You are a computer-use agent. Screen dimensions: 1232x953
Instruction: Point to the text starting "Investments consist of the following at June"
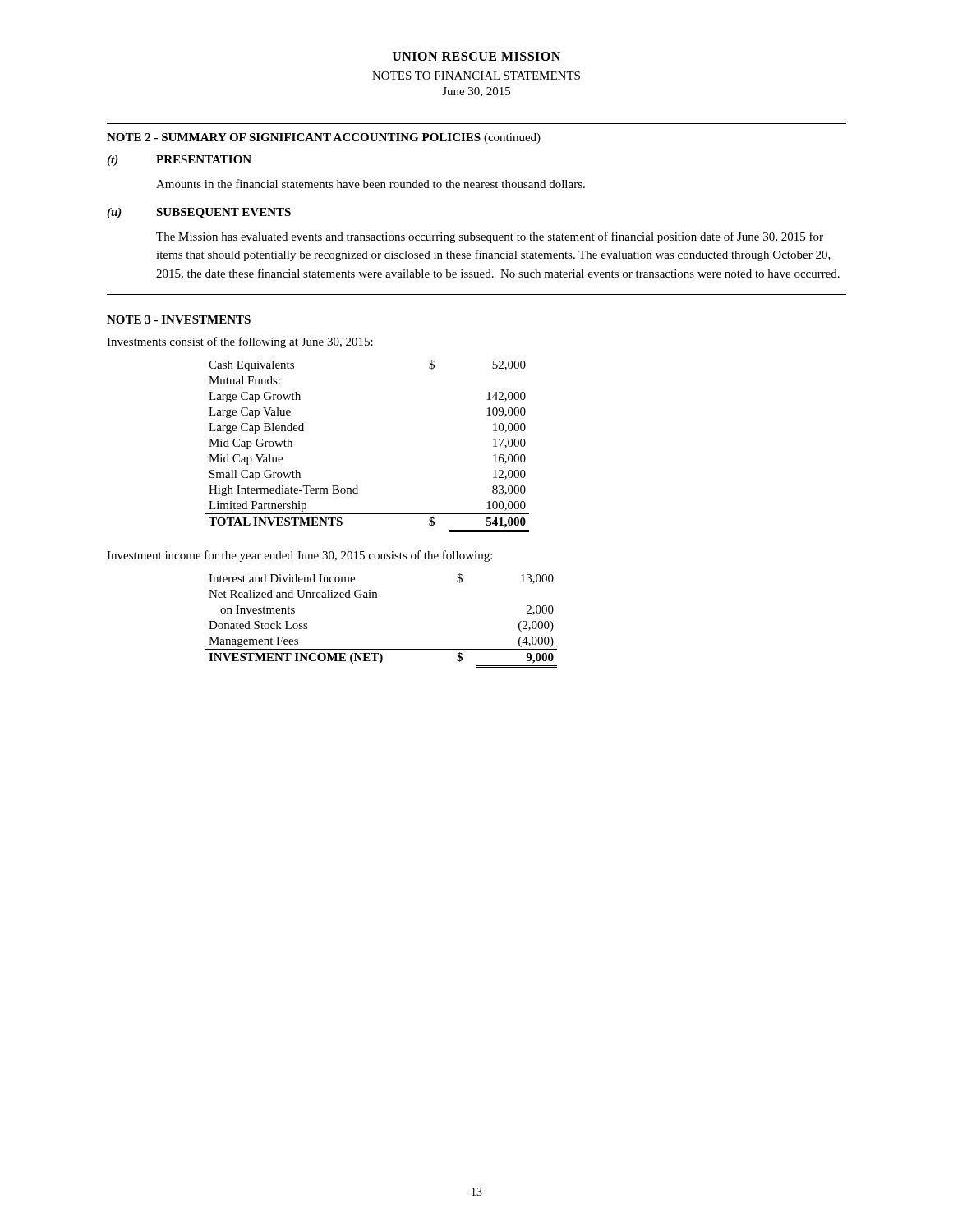(x=240, y=342)
